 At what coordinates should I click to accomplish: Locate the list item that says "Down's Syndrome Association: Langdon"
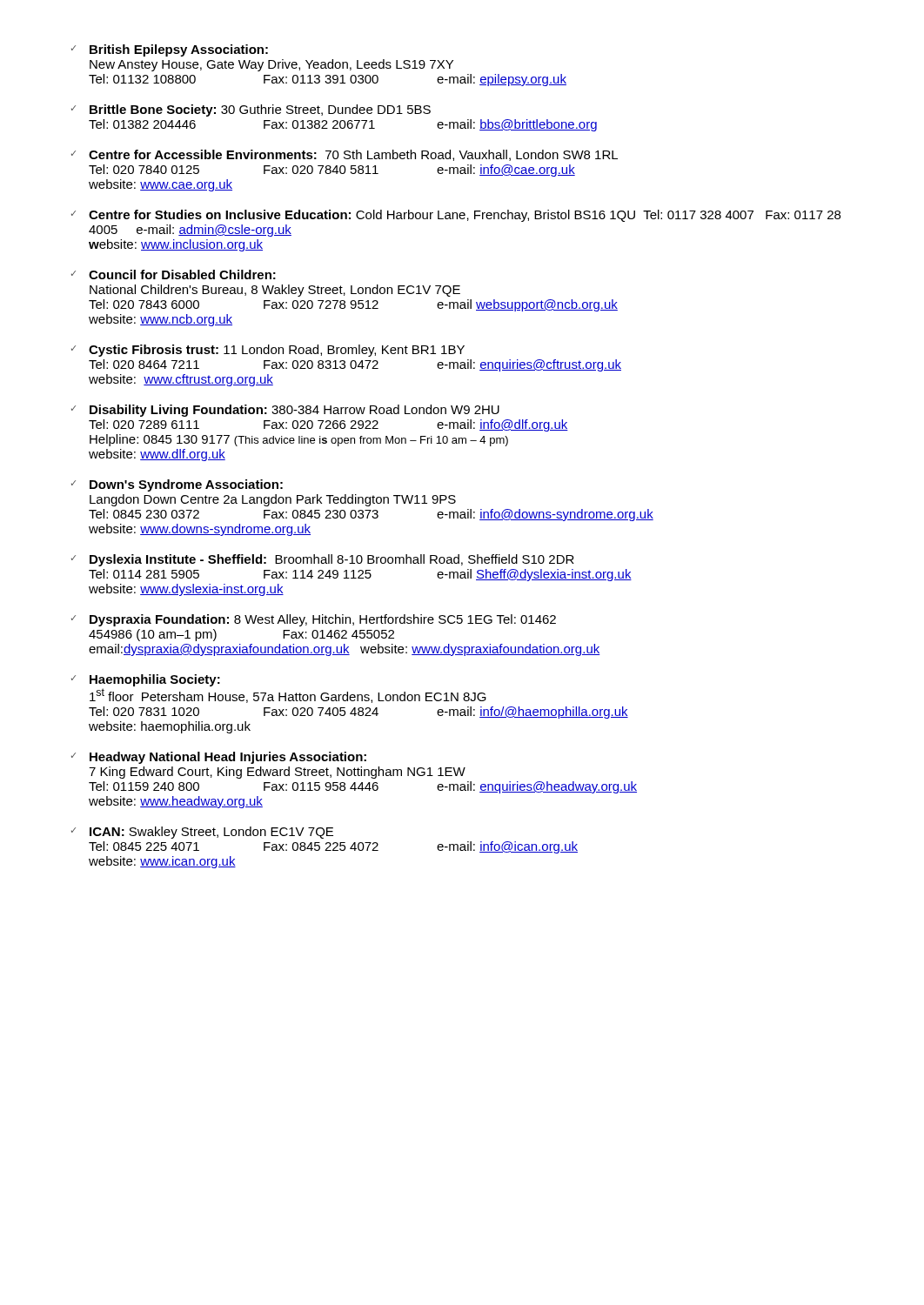pyautogui.click(x=371, y=506)
